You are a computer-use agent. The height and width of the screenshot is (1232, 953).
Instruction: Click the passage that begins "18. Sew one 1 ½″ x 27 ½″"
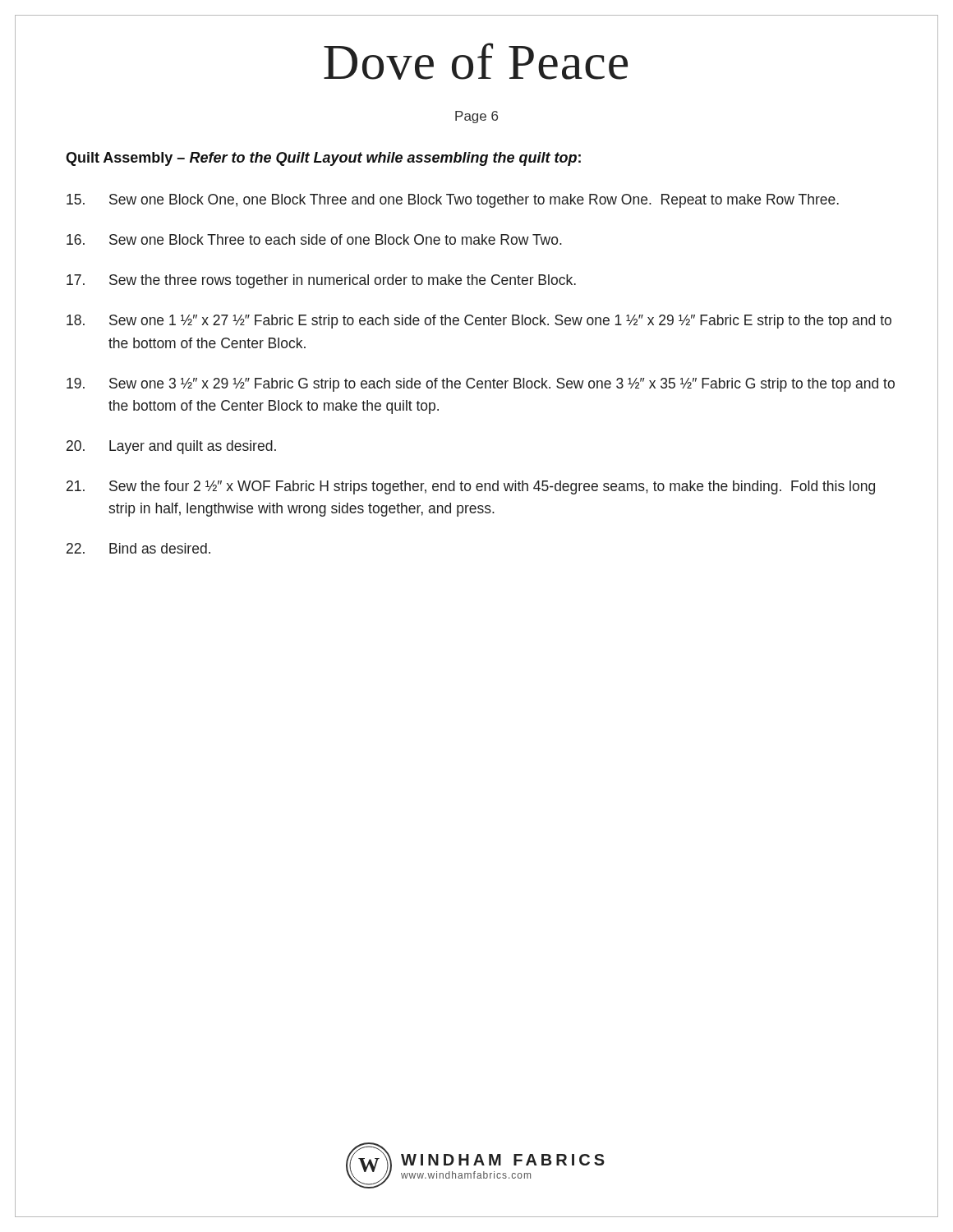point(481,332)
